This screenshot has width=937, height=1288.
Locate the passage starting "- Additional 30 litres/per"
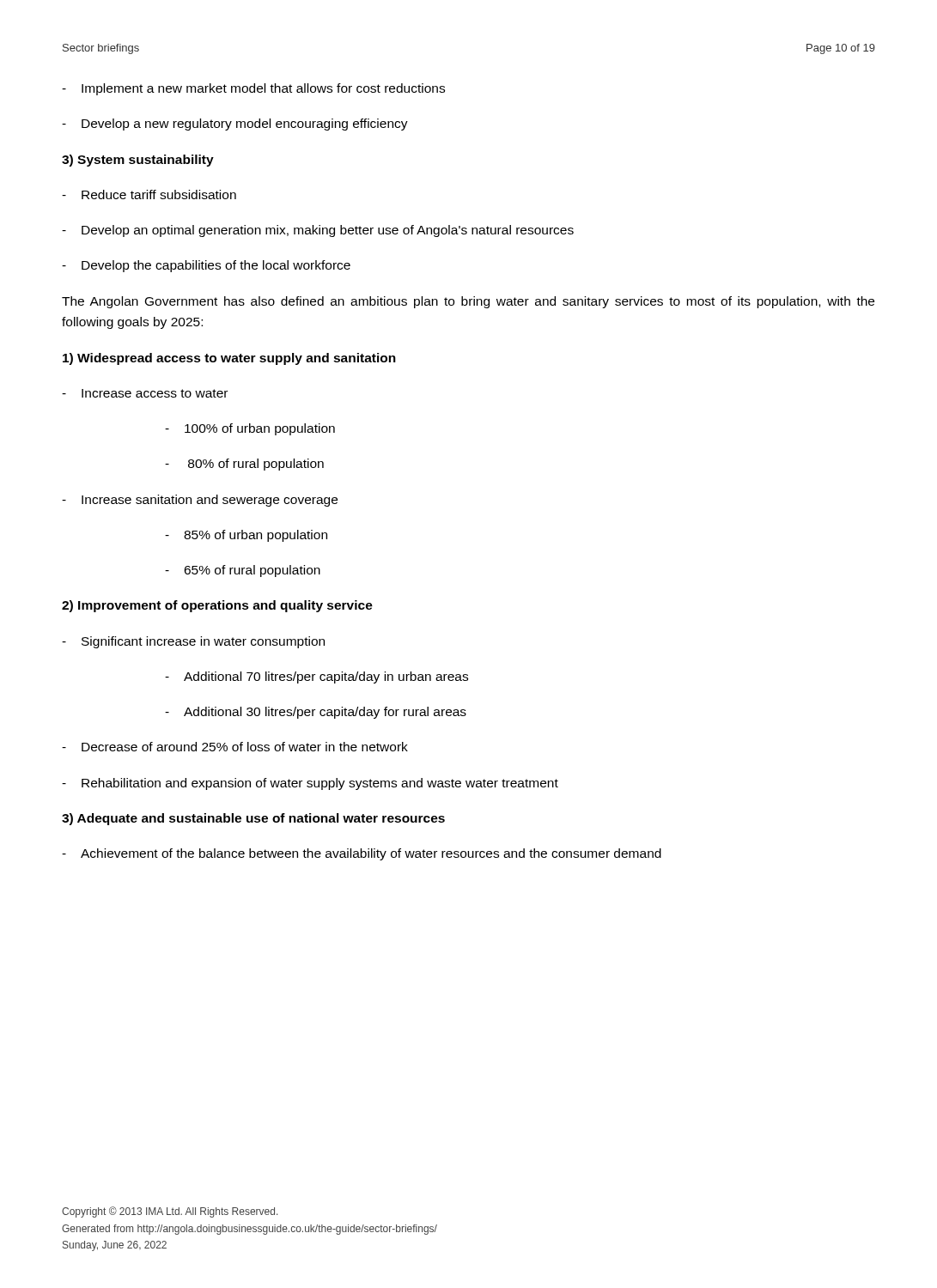pos(316,712)
